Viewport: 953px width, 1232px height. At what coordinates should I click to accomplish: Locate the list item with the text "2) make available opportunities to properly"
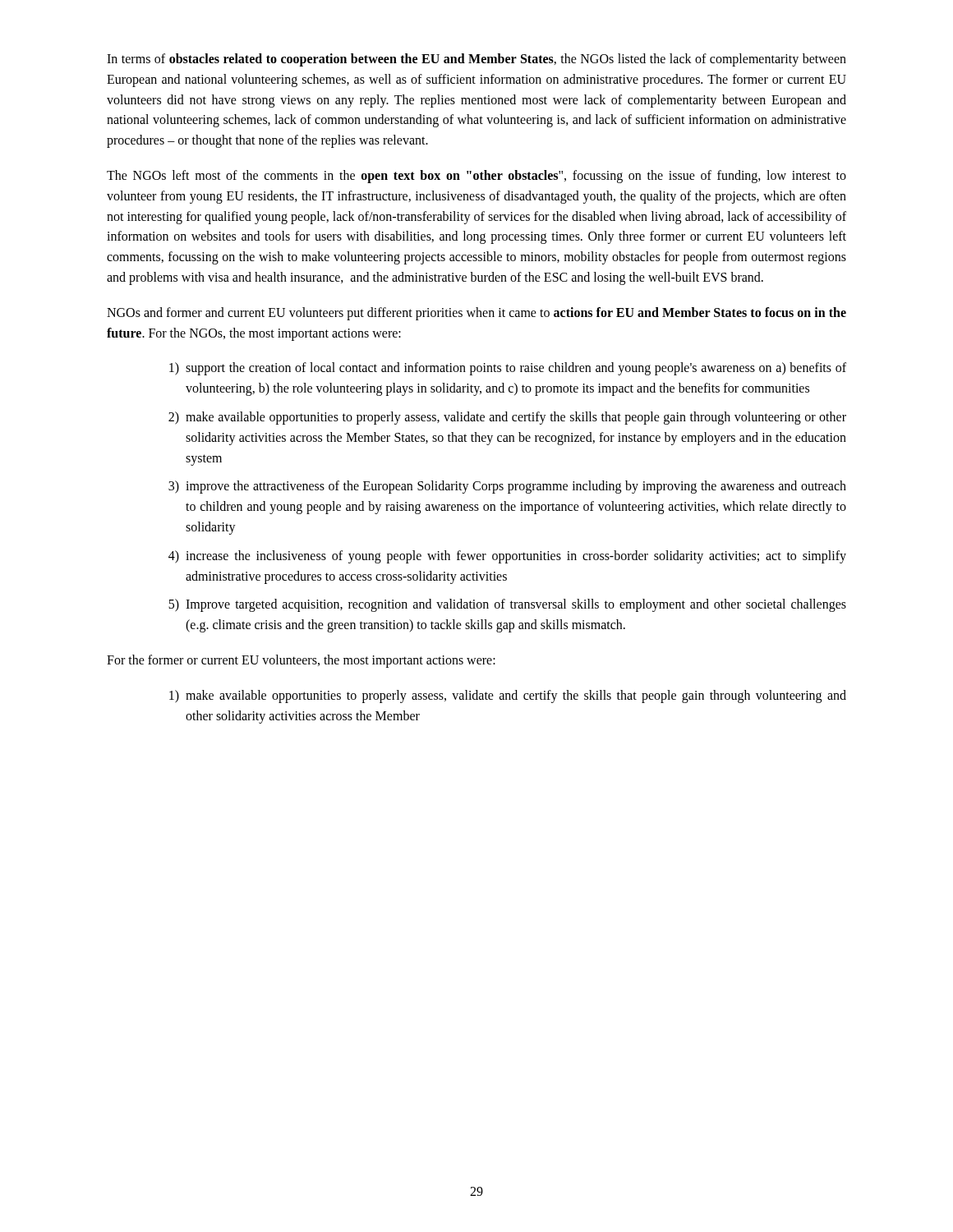(x=501, y=438)
